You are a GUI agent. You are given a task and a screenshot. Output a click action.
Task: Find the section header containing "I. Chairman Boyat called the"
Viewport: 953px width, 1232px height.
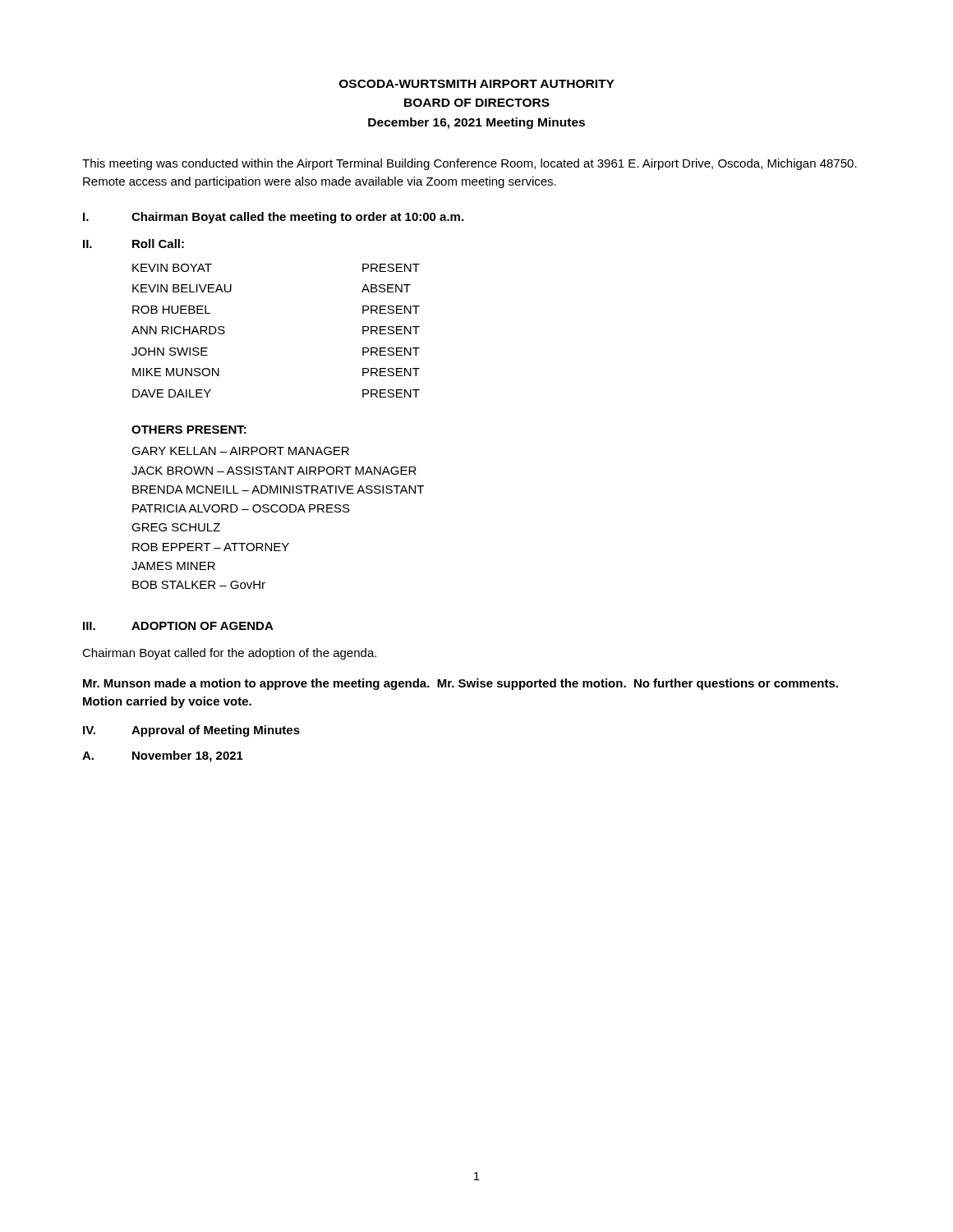(273, 216)
